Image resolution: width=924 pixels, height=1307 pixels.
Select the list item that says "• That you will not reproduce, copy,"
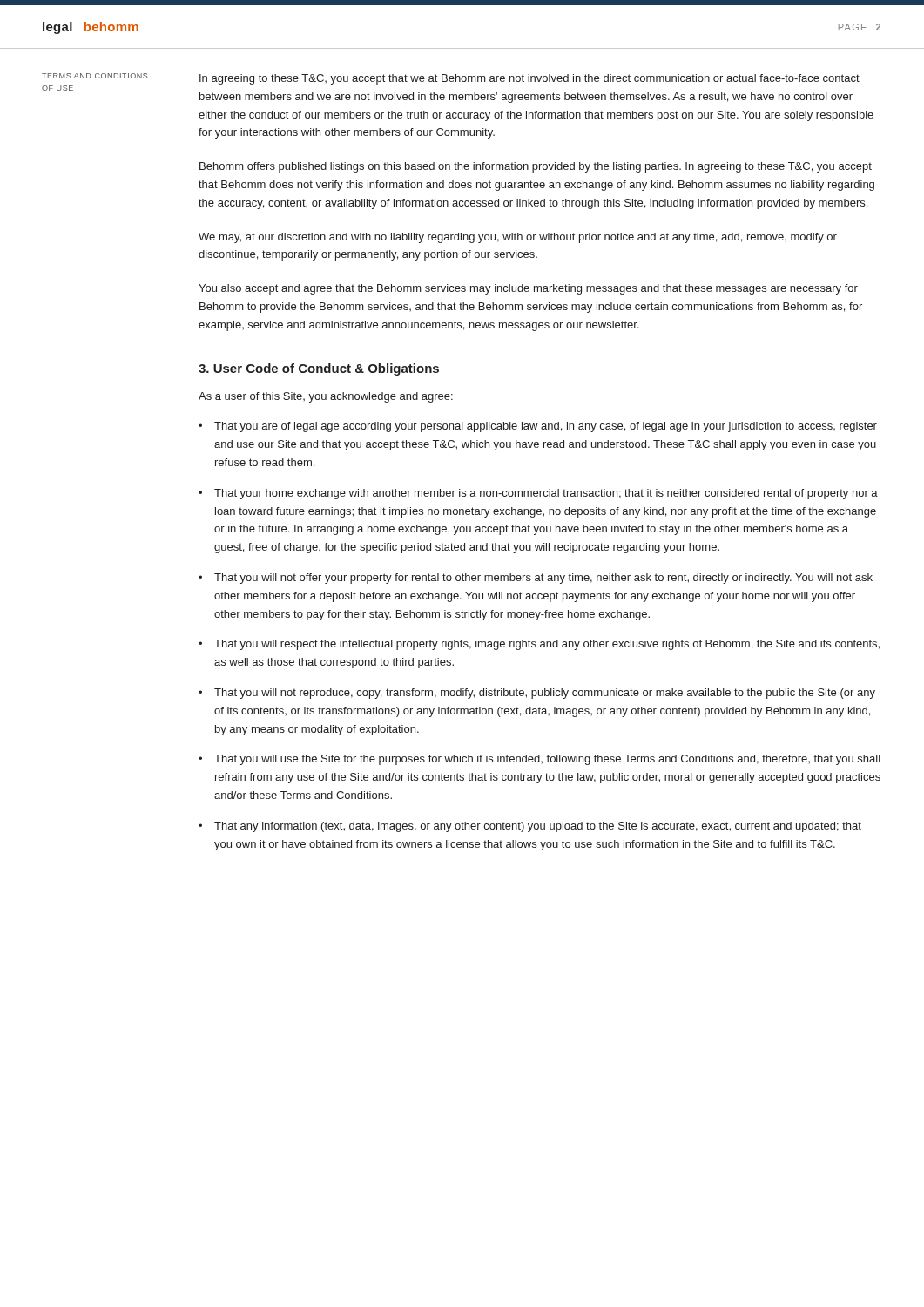pyautogui.click(x=540, y=711)
